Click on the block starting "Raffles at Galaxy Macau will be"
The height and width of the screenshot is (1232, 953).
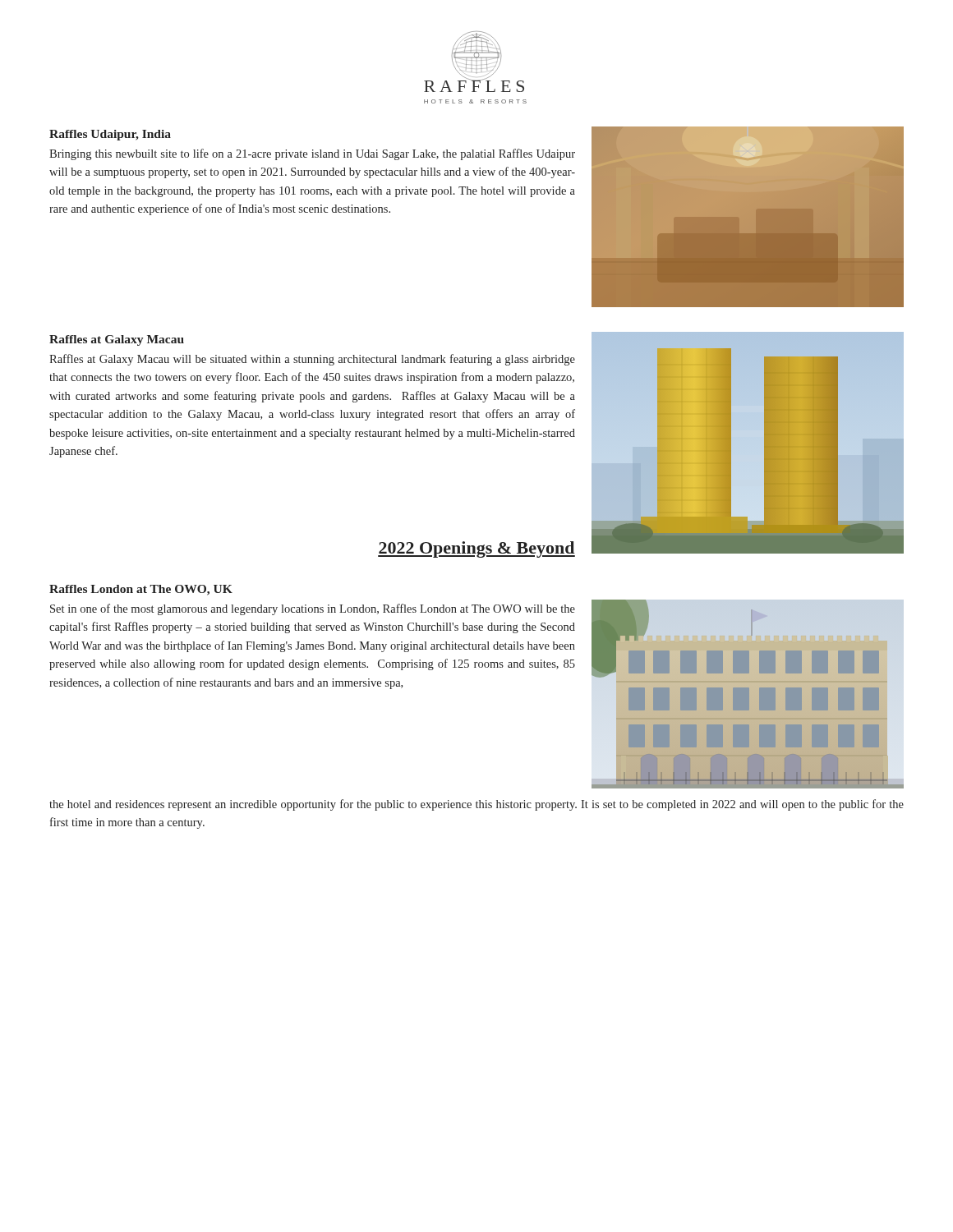(x=312, y=405)
